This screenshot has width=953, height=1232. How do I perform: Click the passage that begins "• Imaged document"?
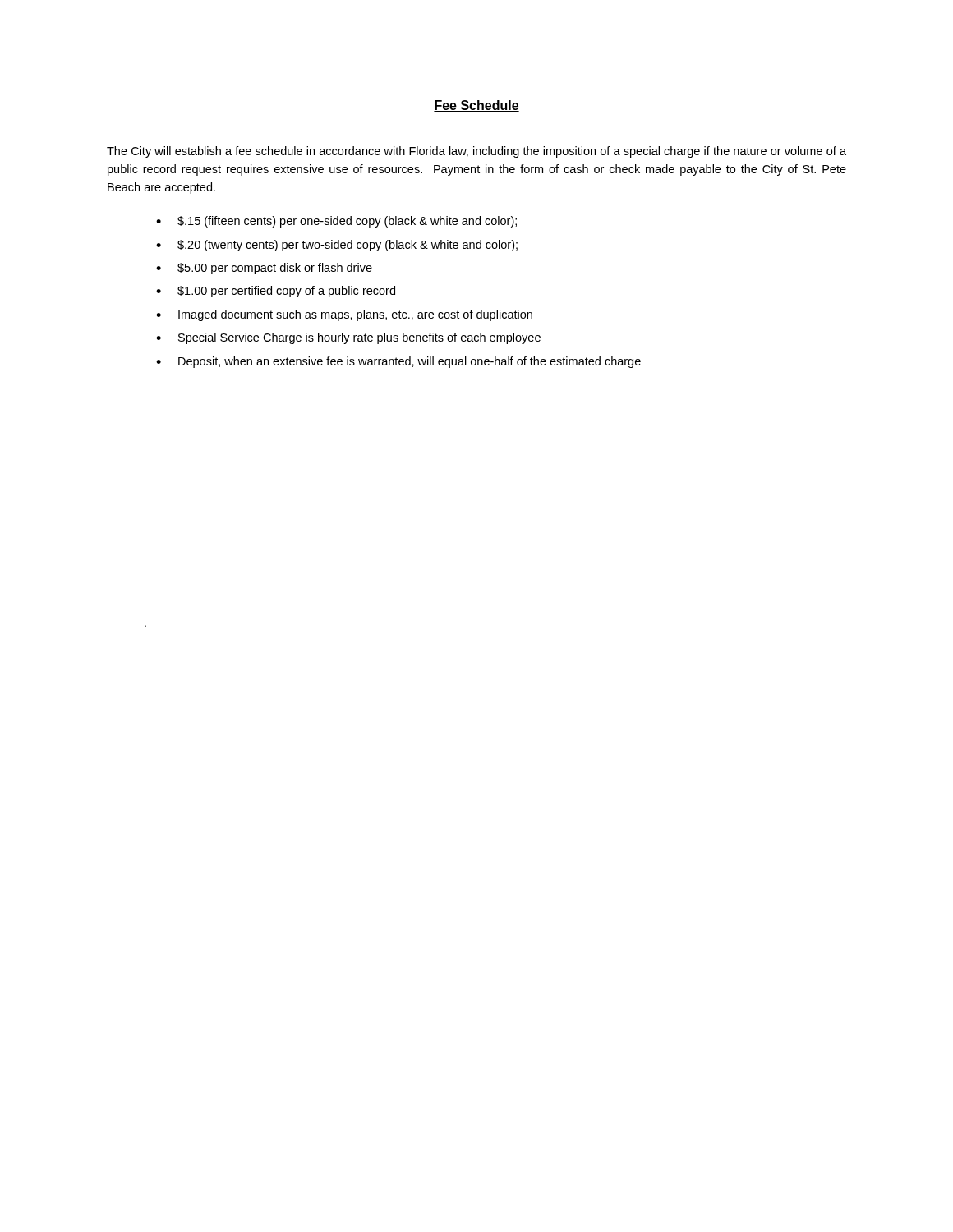(501, 316)
